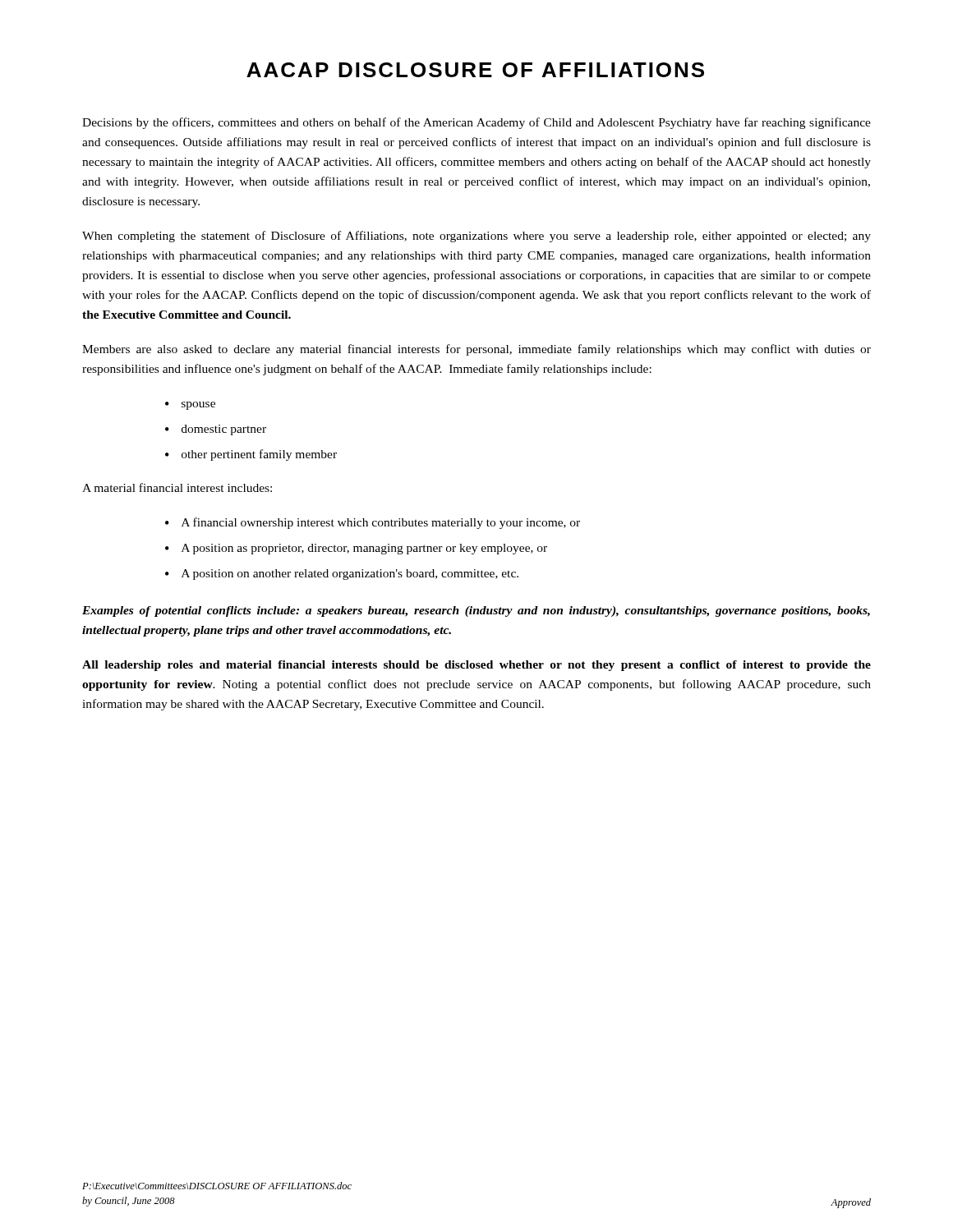Find the block starting "Members are also asked"

point(476,359)
